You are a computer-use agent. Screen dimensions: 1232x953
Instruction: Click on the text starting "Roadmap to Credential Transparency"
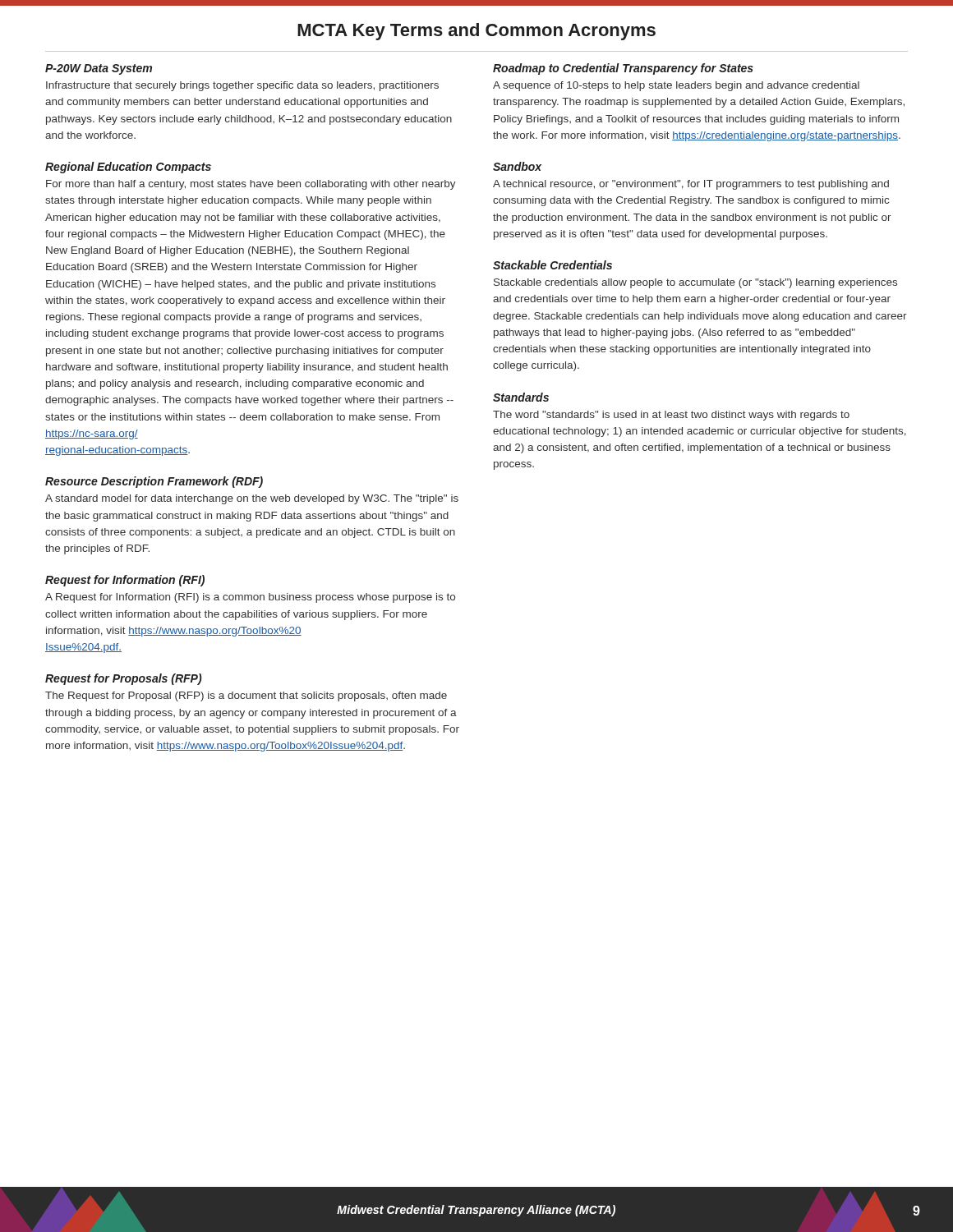[x=700, y=103]
